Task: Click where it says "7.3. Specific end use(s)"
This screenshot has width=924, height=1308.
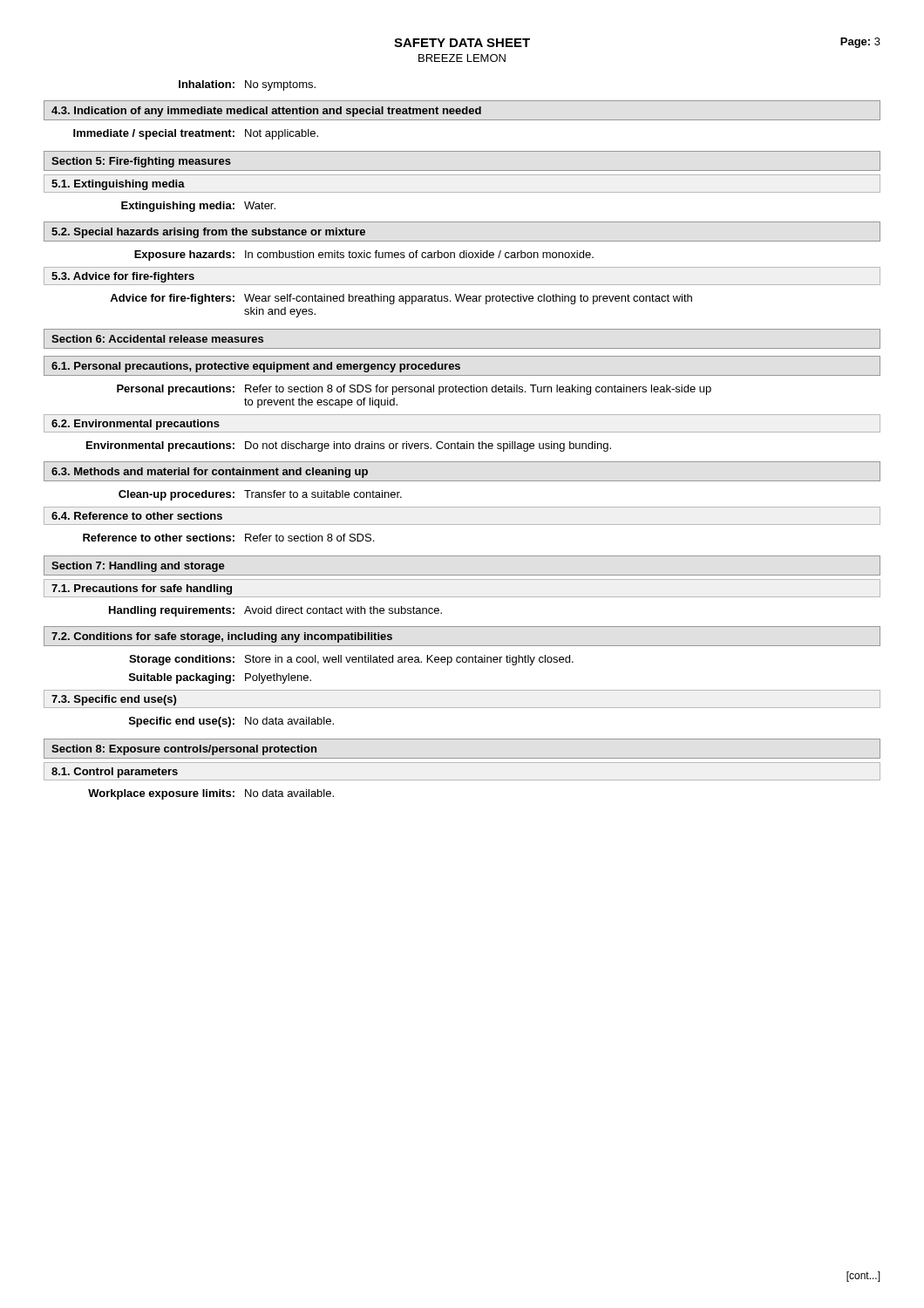Action: pos(114,699)
